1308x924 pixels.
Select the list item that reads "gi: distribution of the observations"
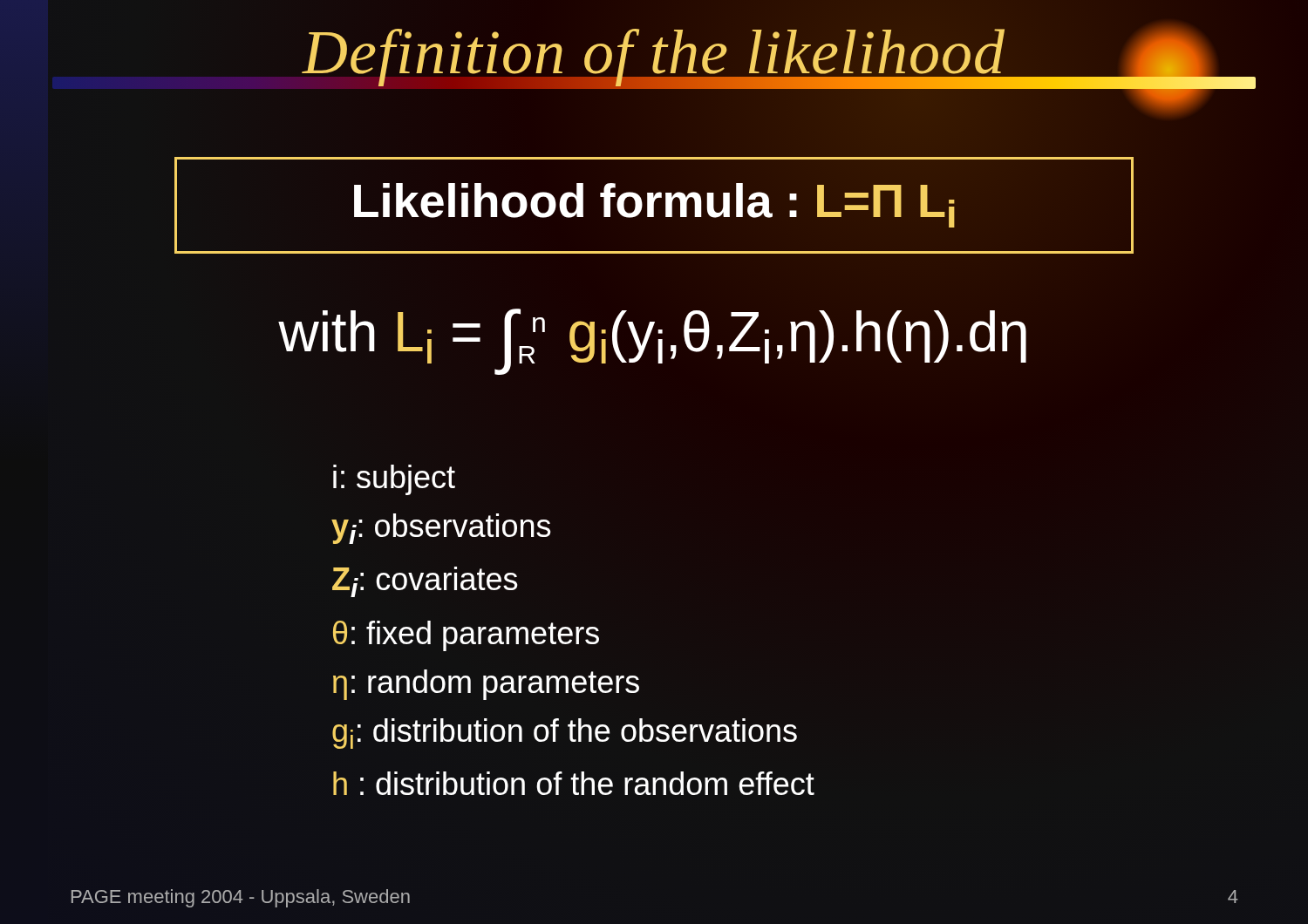[565, 733]
